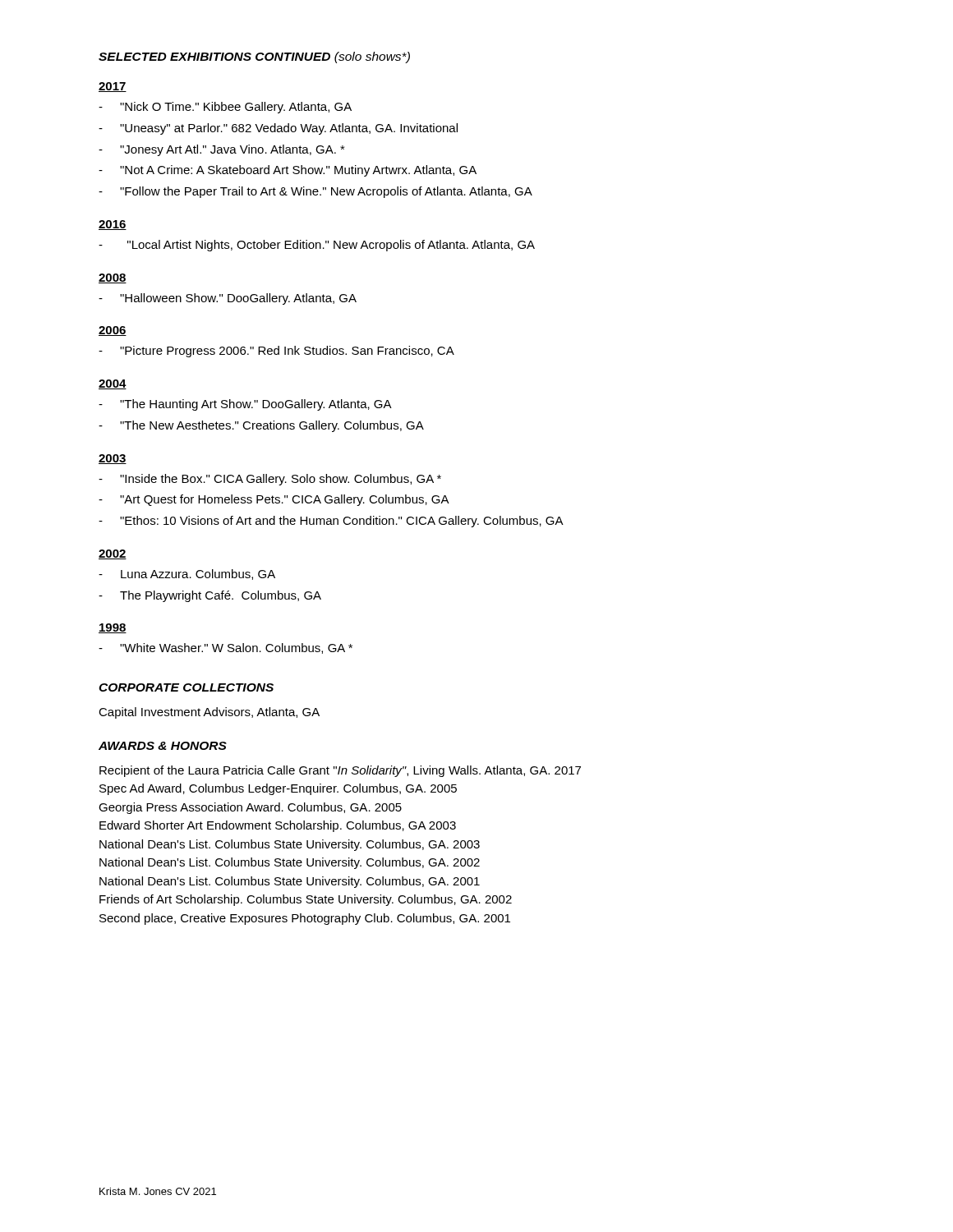Screen dimensions: 1232x953
Task: Point to the text starting "- "Jonesy Art Atl." Java Vino. Atlanta, GA."
Action: point(222,149)
